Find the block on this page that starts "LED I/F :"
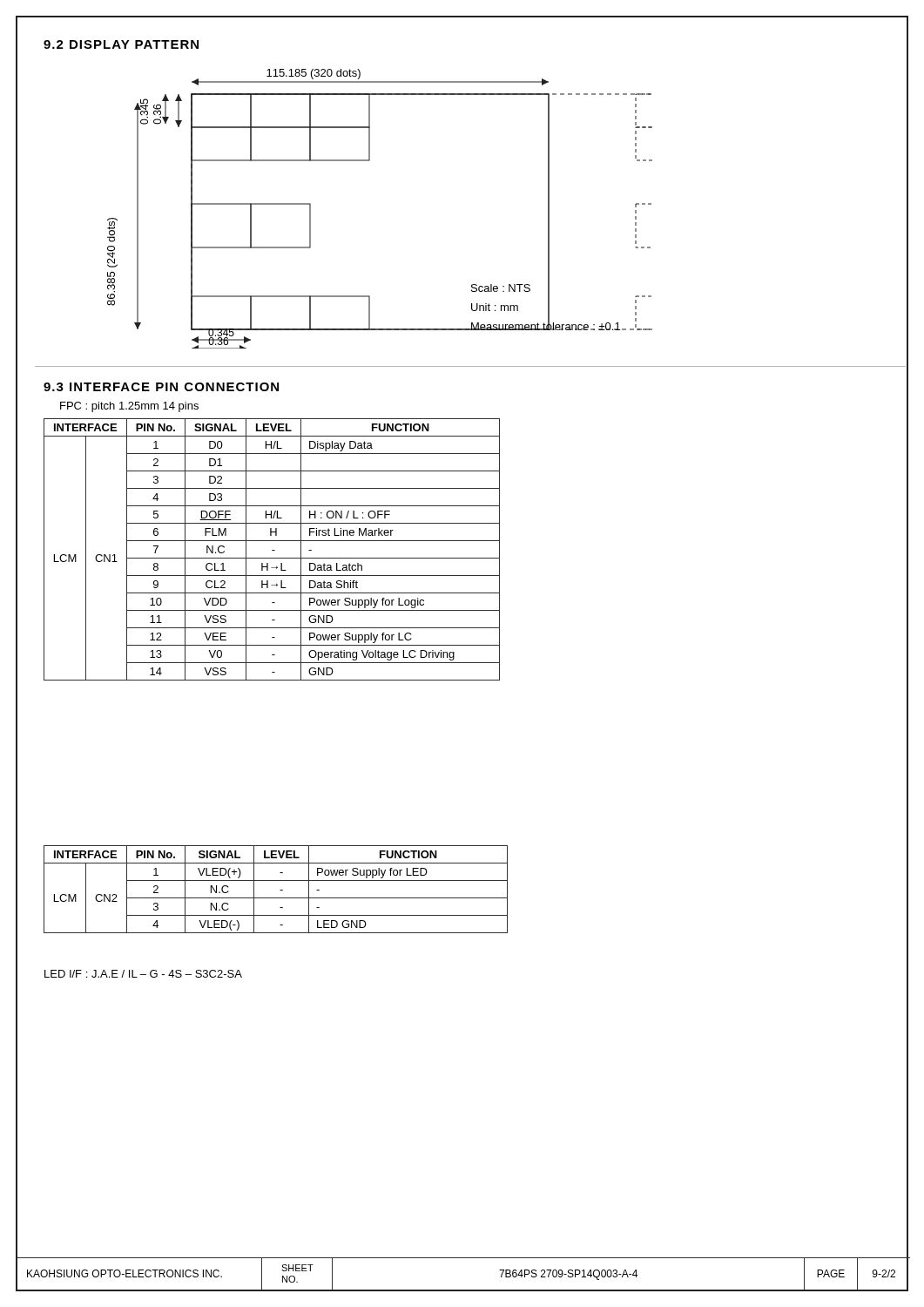Image resolution: width=924 pixels, height=1307 pixels. click(x=143, y=974)
